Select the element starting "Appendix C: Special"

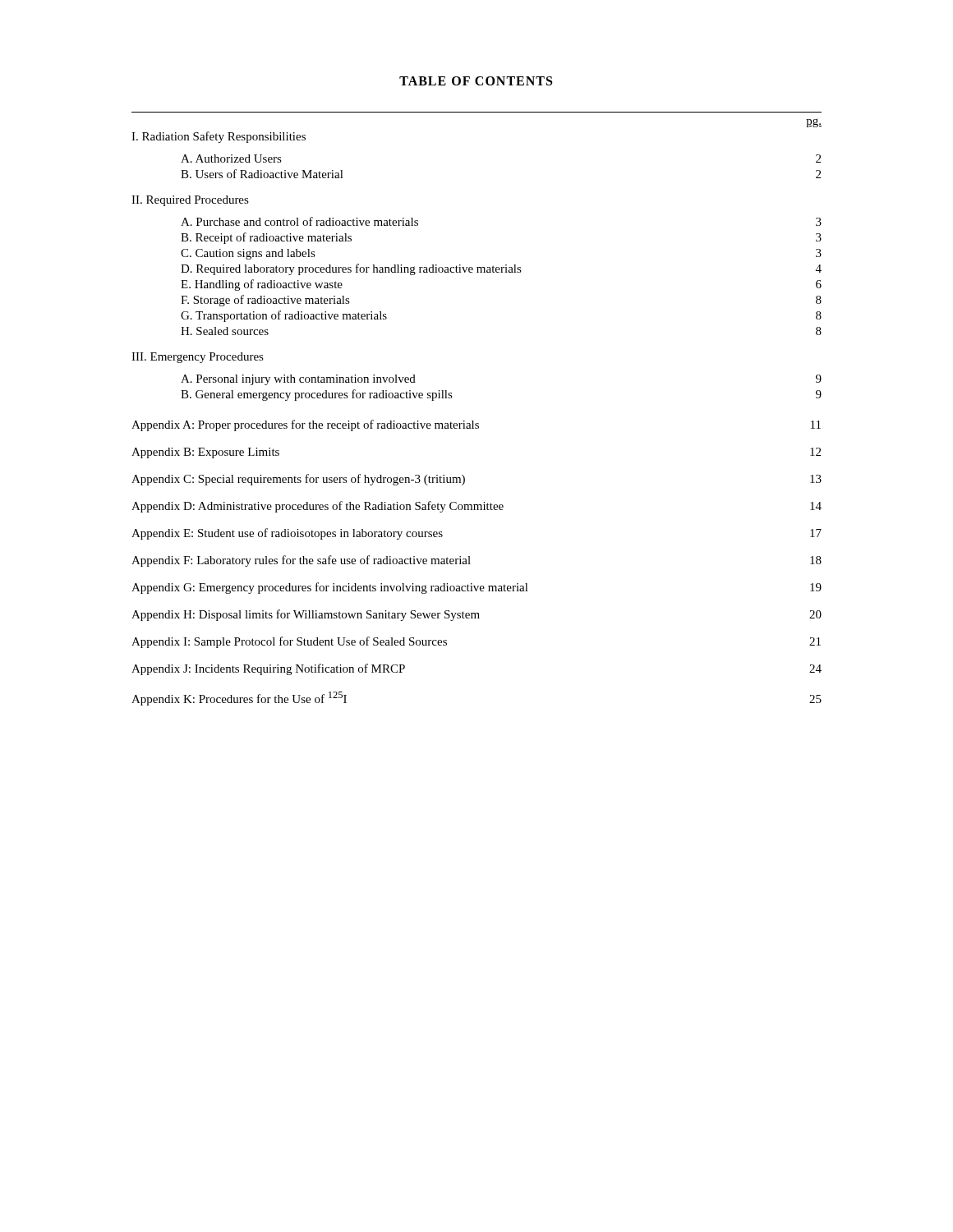pyautogui.click(x=476, y=479)
